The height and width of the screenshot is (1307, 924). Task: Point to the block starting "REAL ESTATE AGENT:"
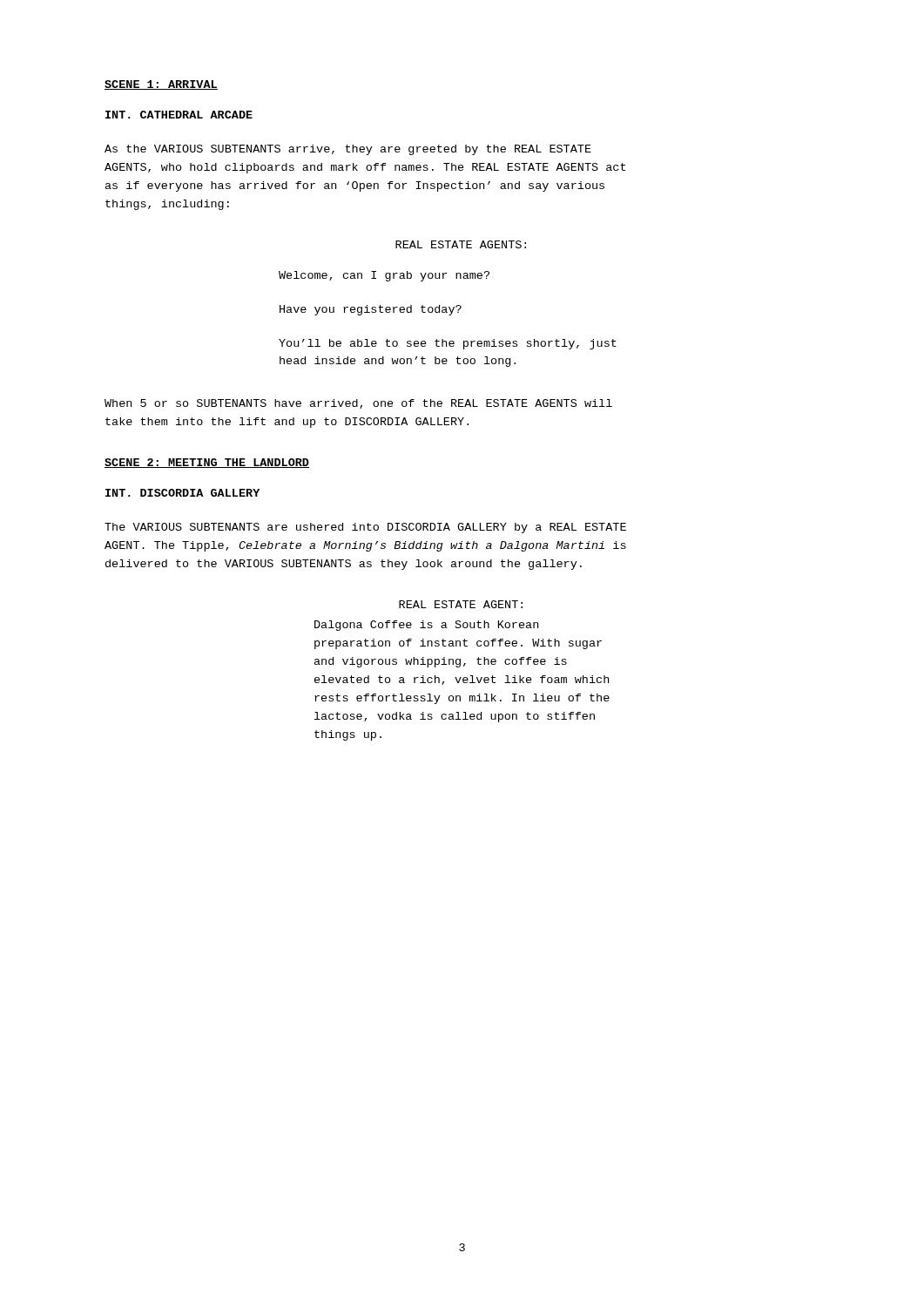coord(462,605)
